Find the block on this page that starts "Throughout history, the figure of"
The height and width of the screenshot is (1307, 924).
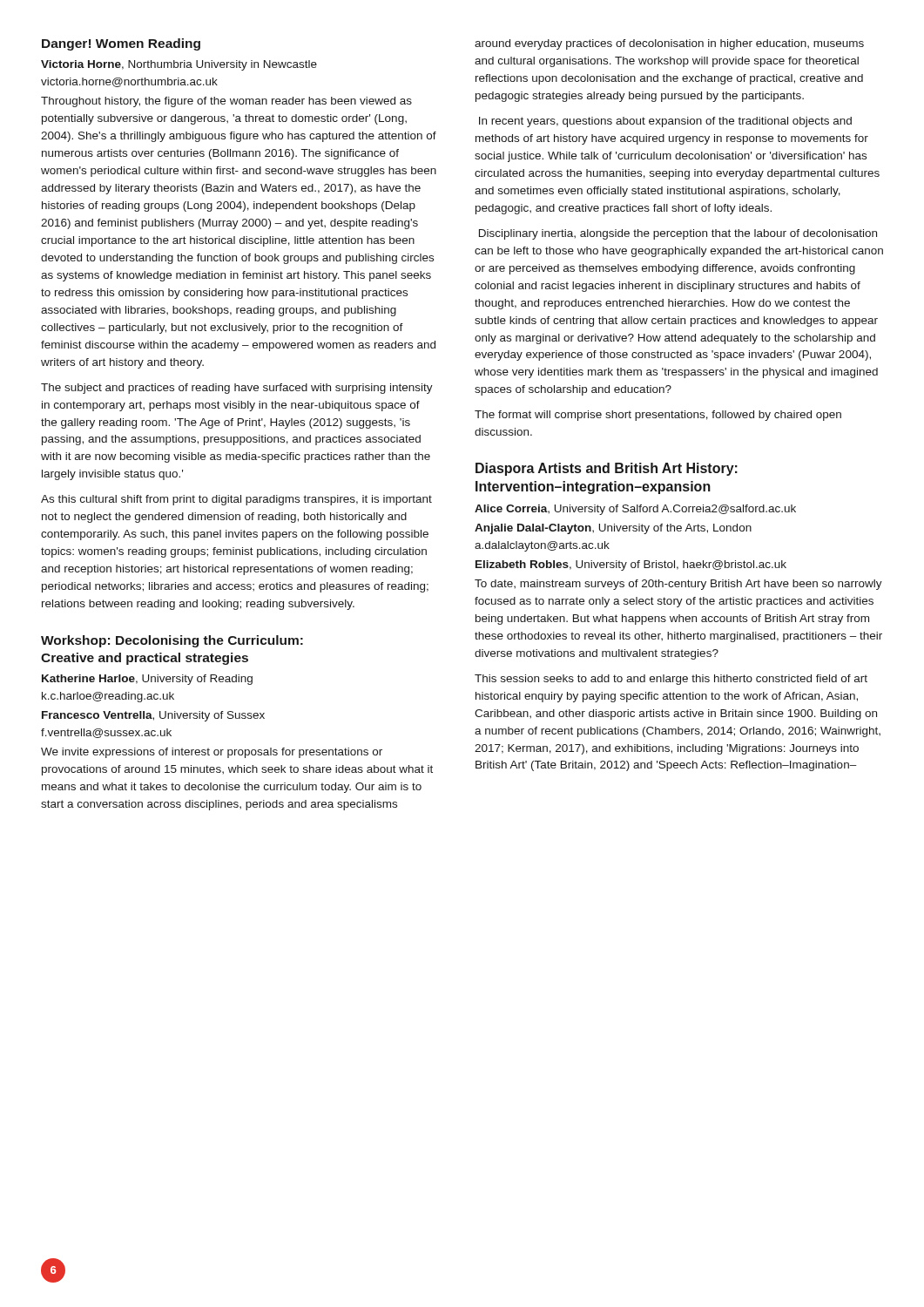click(239, 232)
